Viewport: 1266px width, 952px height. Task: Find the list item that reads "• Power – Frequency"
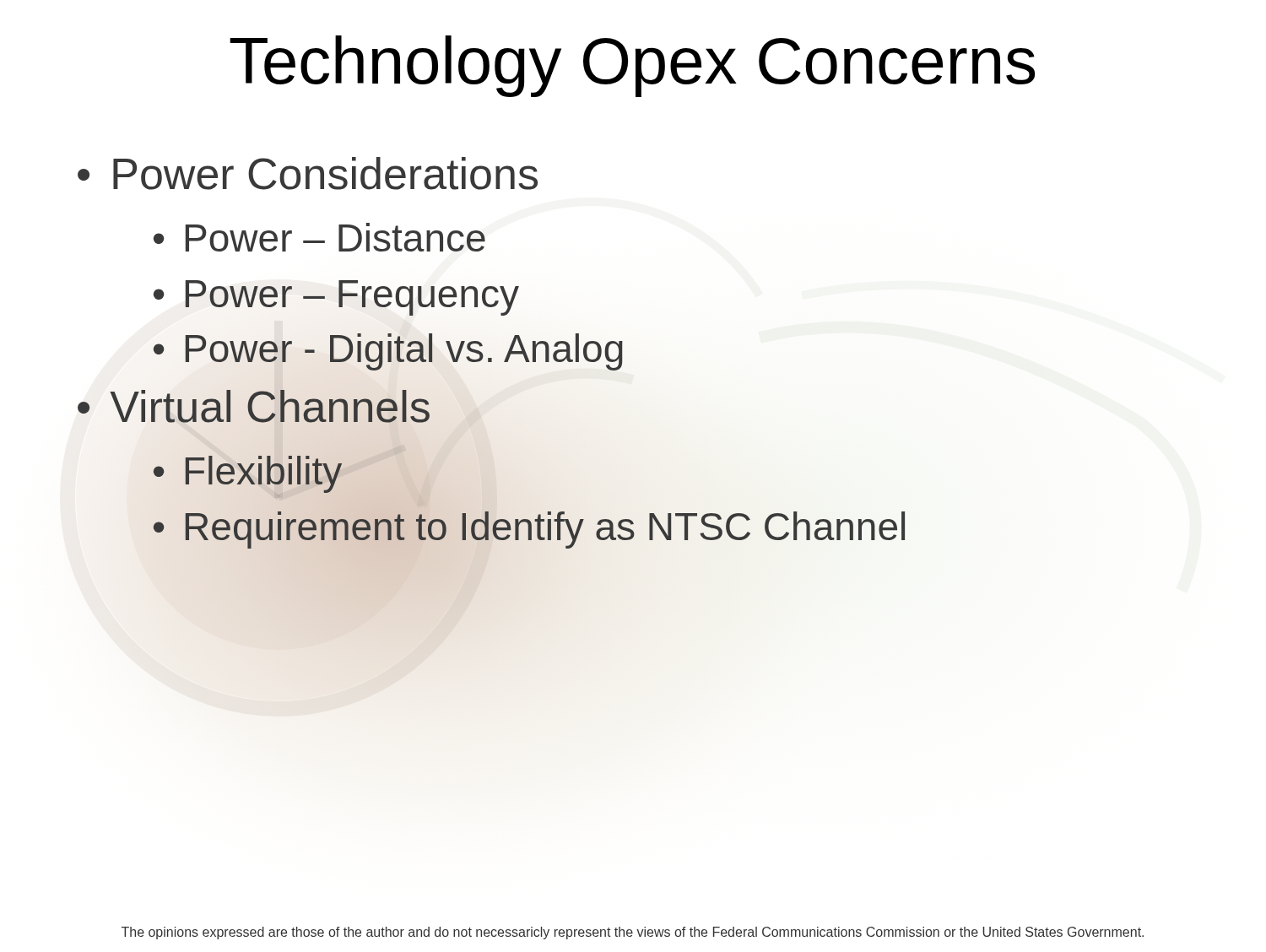click(x=335, y=294)
